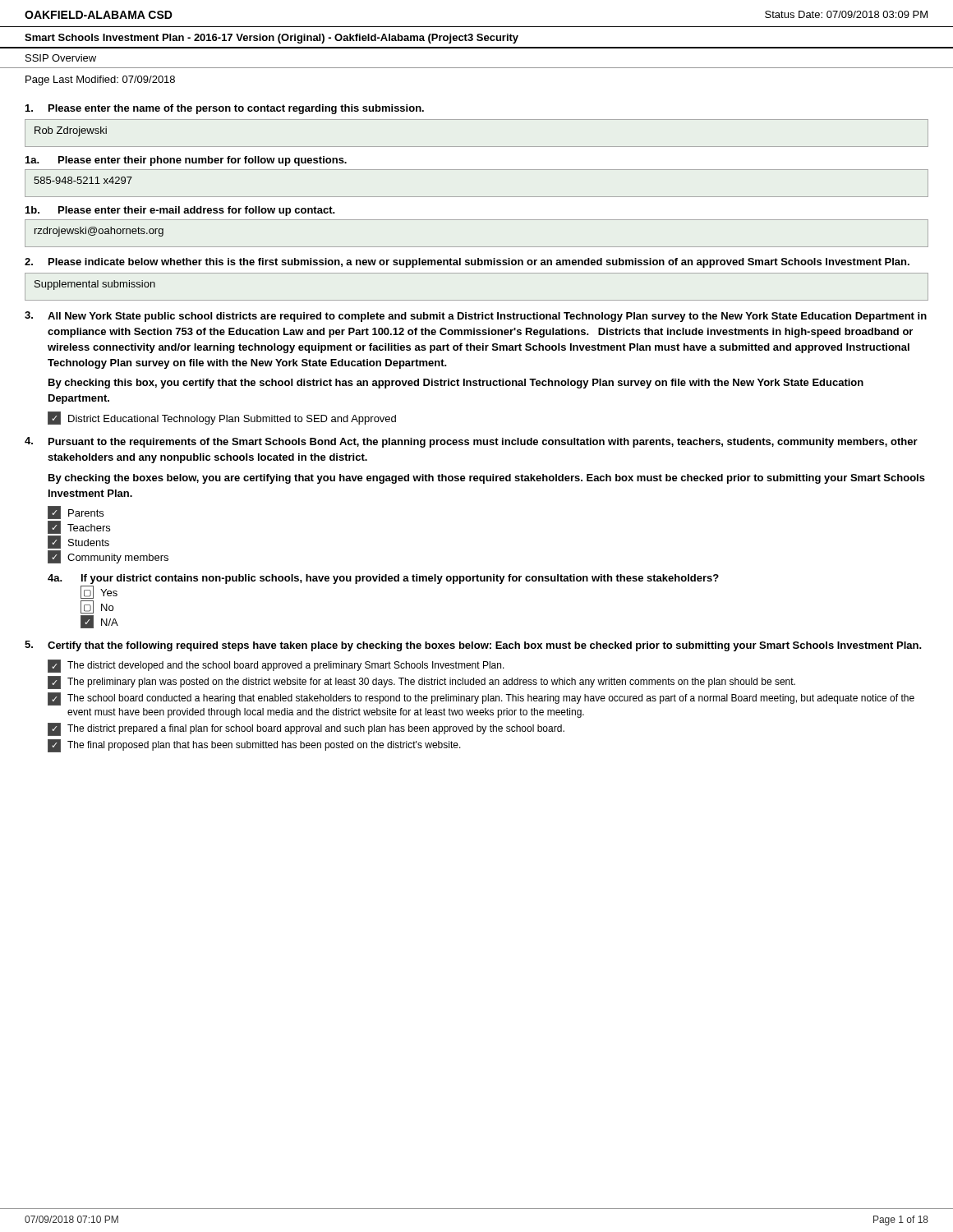This screenshot has height=1232, width=953.
Task: Point to "▢ No"
Action: pyautogui.click(x=97, y=607)
